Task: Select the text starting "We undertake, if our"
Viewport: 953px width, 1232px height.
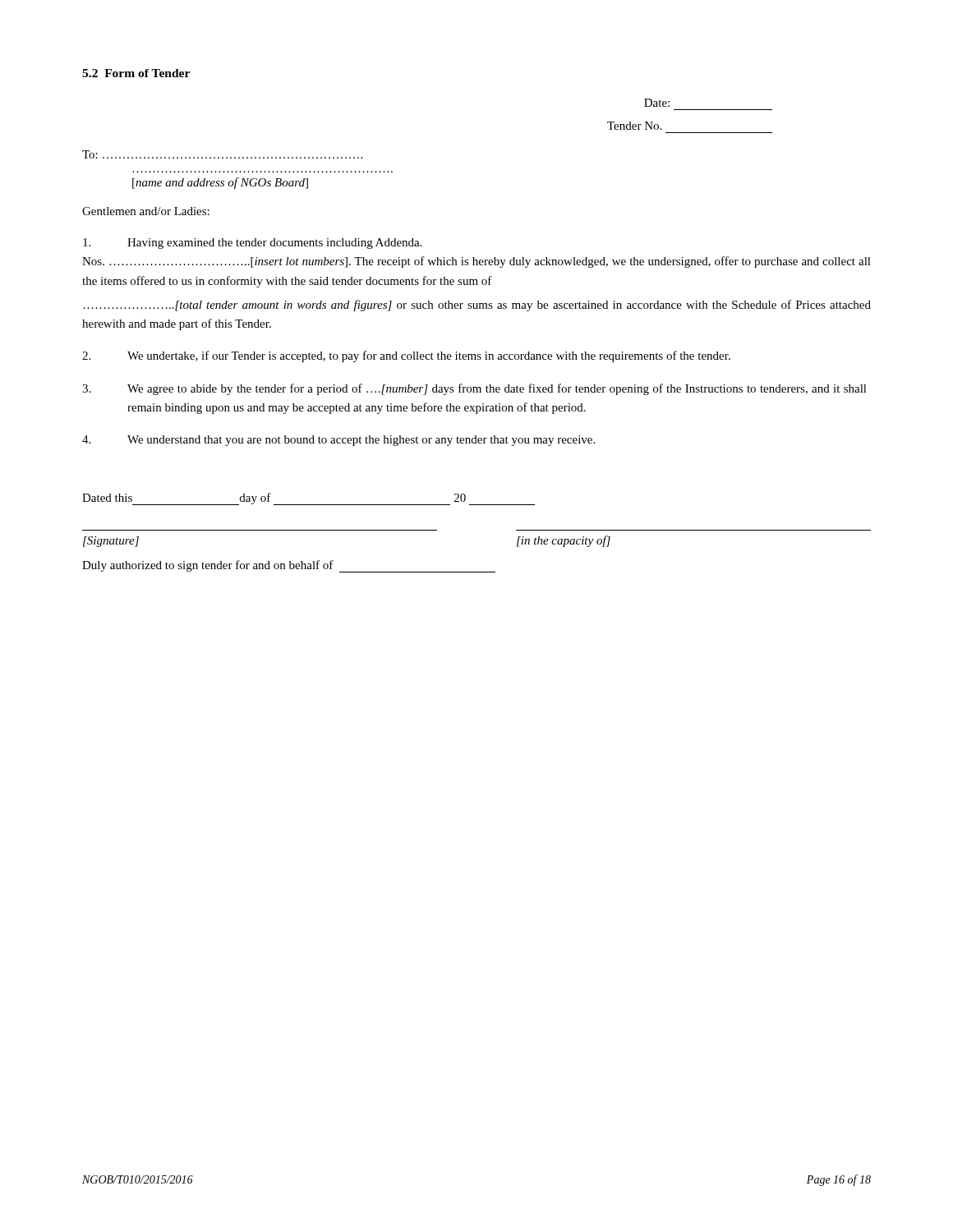Action: point(474,356)
